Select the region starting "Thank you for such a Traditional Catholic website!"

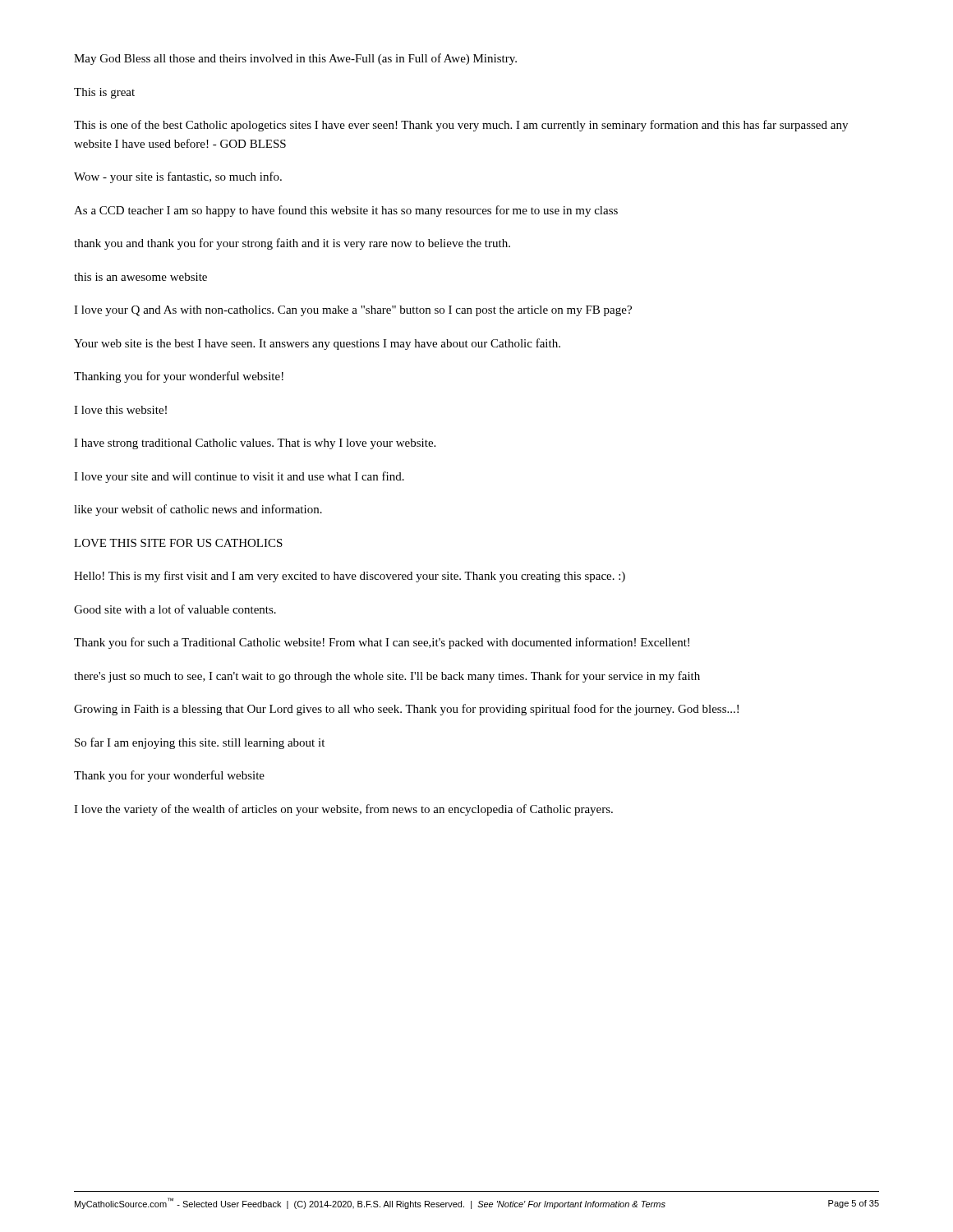[382, 642]
